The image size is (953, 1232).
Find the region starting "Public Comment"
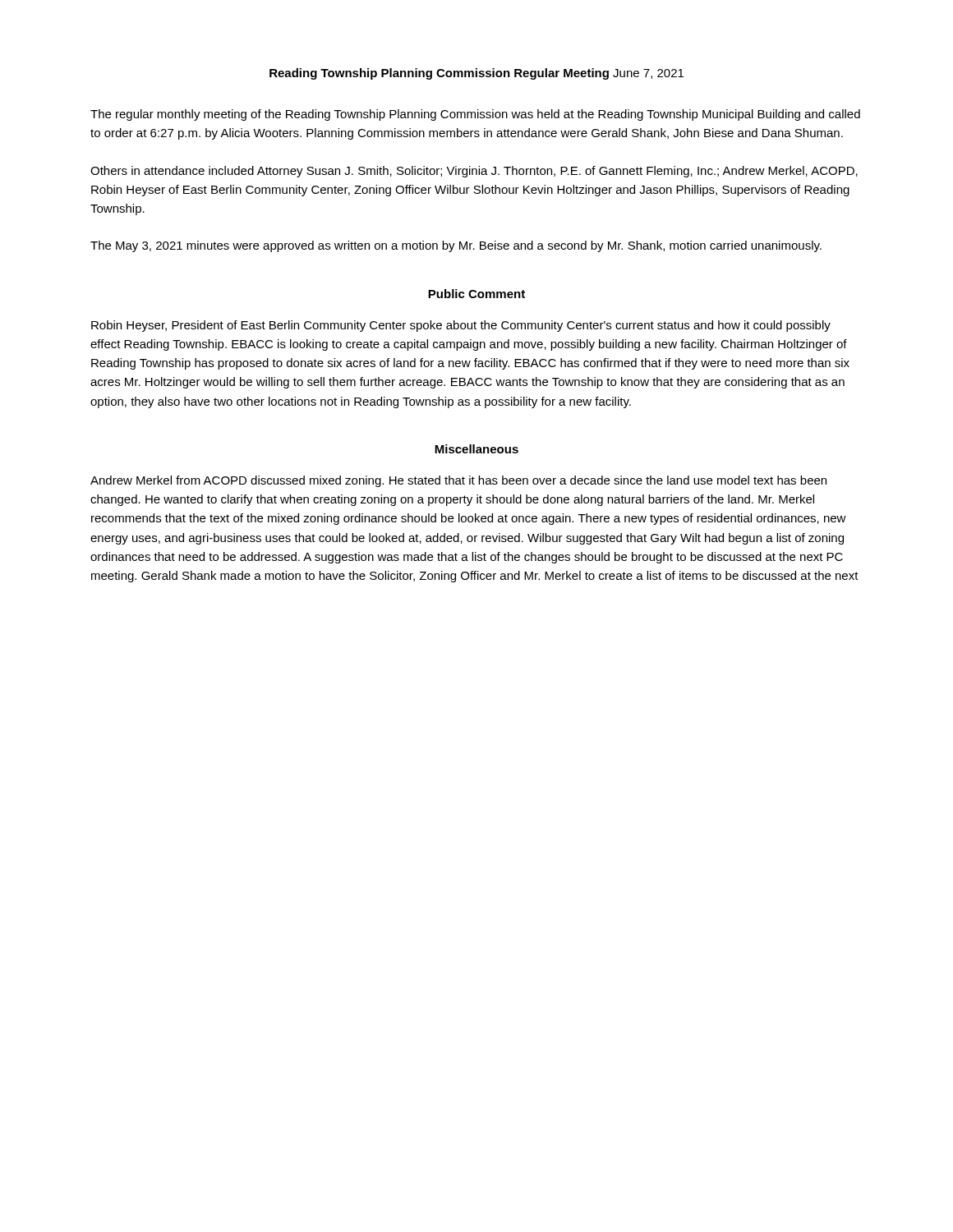point(476,293)
